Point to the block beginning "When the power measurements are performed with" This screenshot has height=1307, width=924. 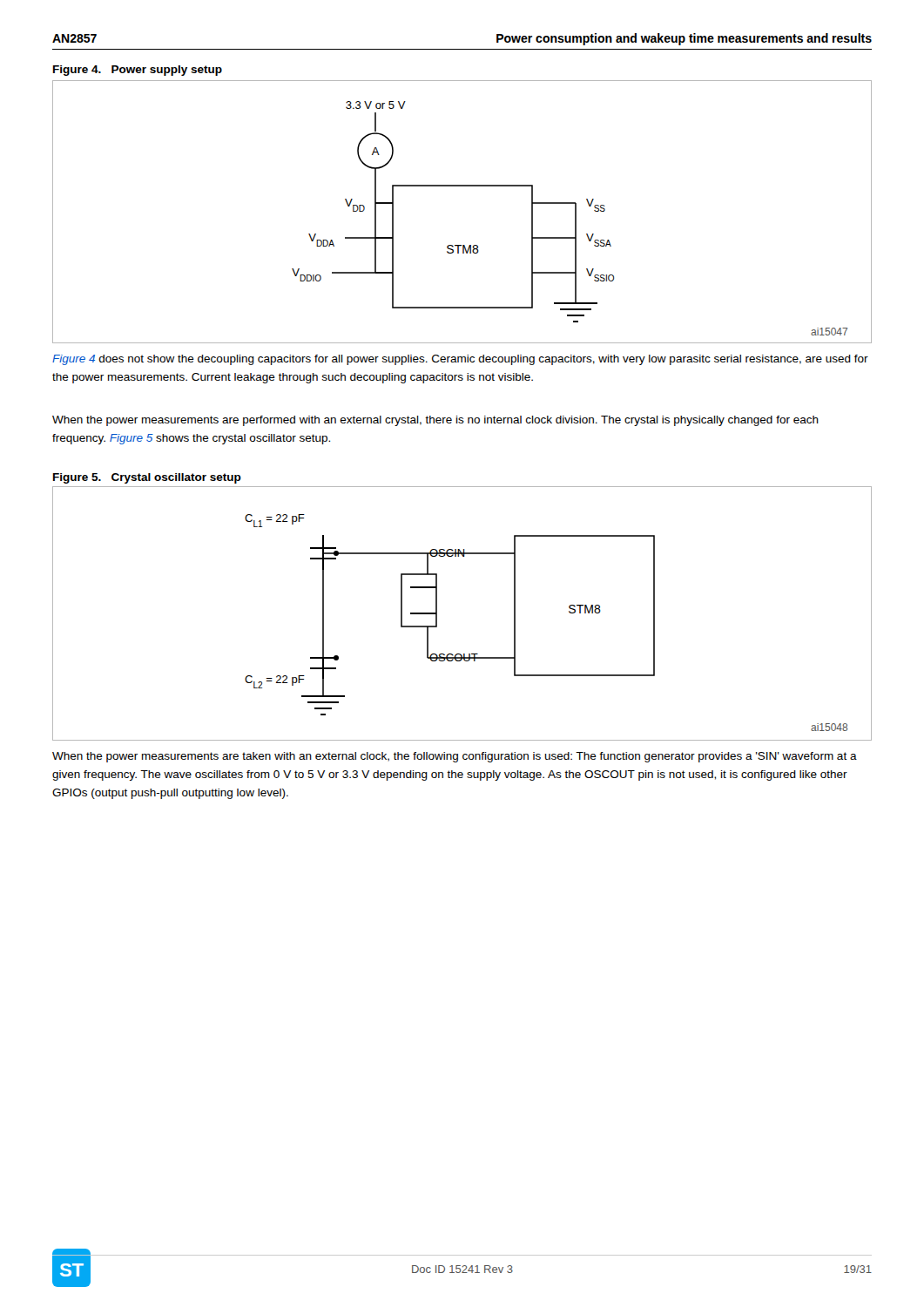click(x=435, y=429)
